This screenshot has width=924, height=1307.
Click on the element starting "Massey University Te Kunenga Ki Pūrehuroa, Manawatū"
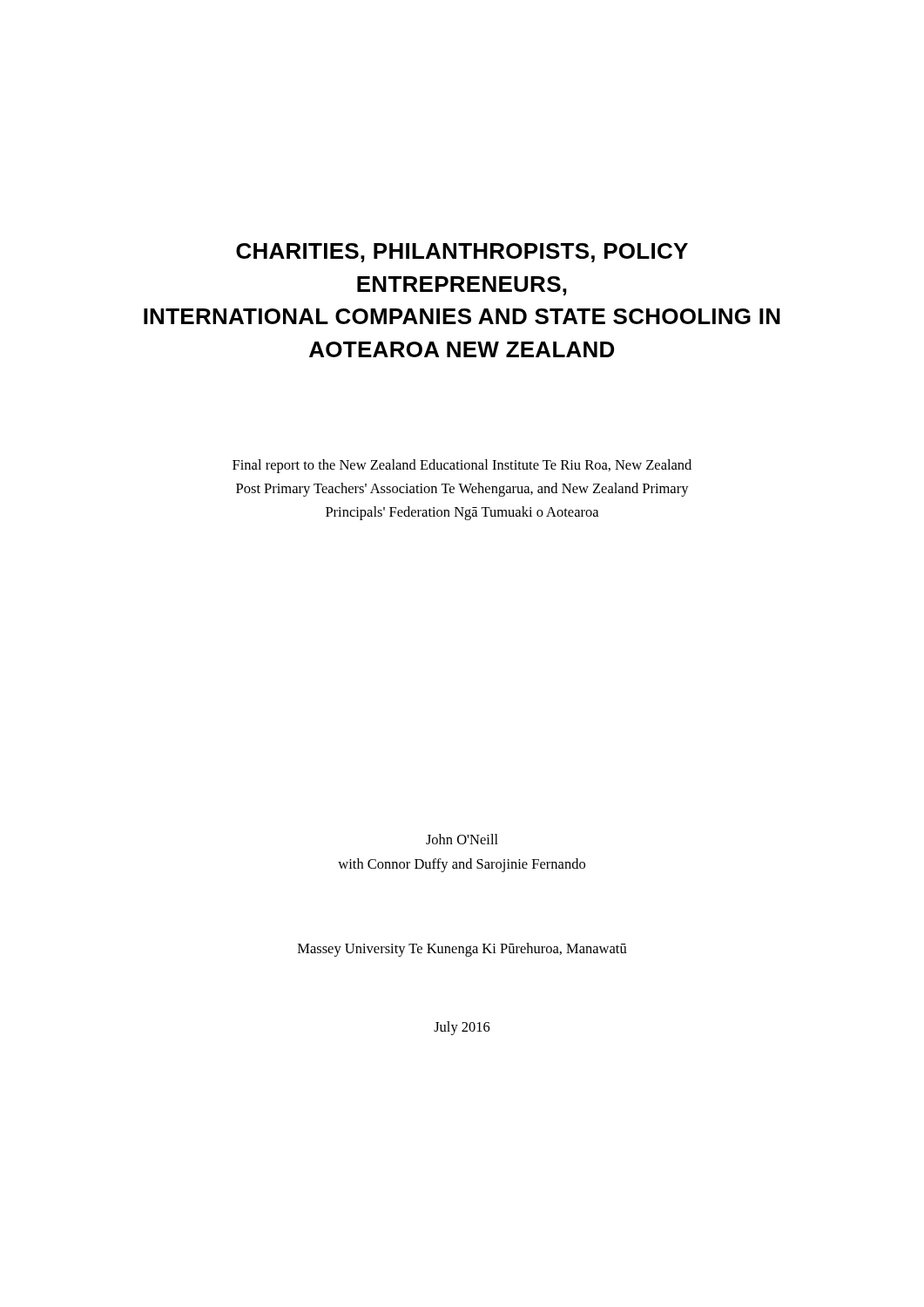click(x=462, y=949)
